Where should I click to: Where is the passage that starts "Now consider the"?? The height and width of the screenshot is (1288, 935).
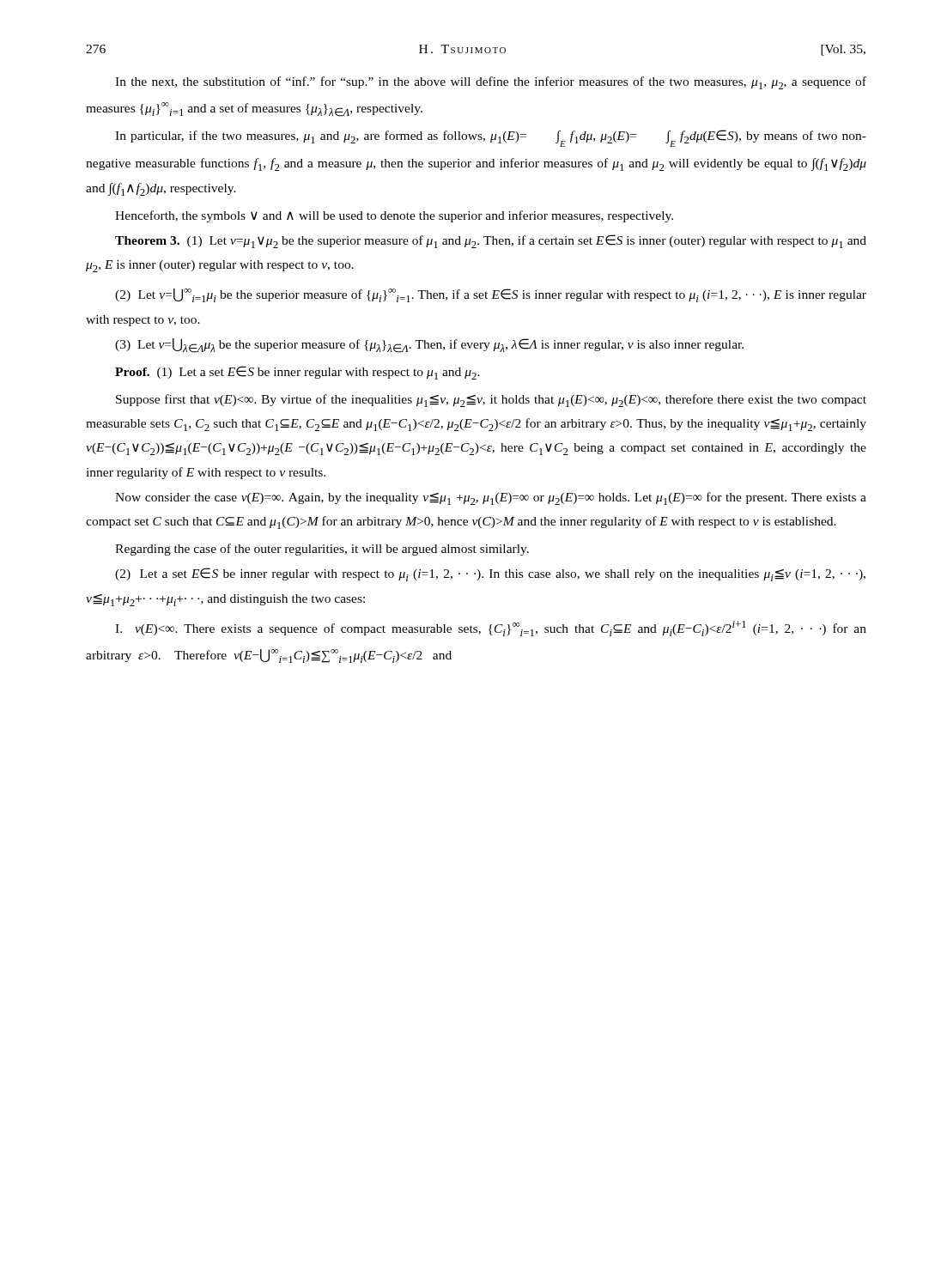tap(476, 510)
